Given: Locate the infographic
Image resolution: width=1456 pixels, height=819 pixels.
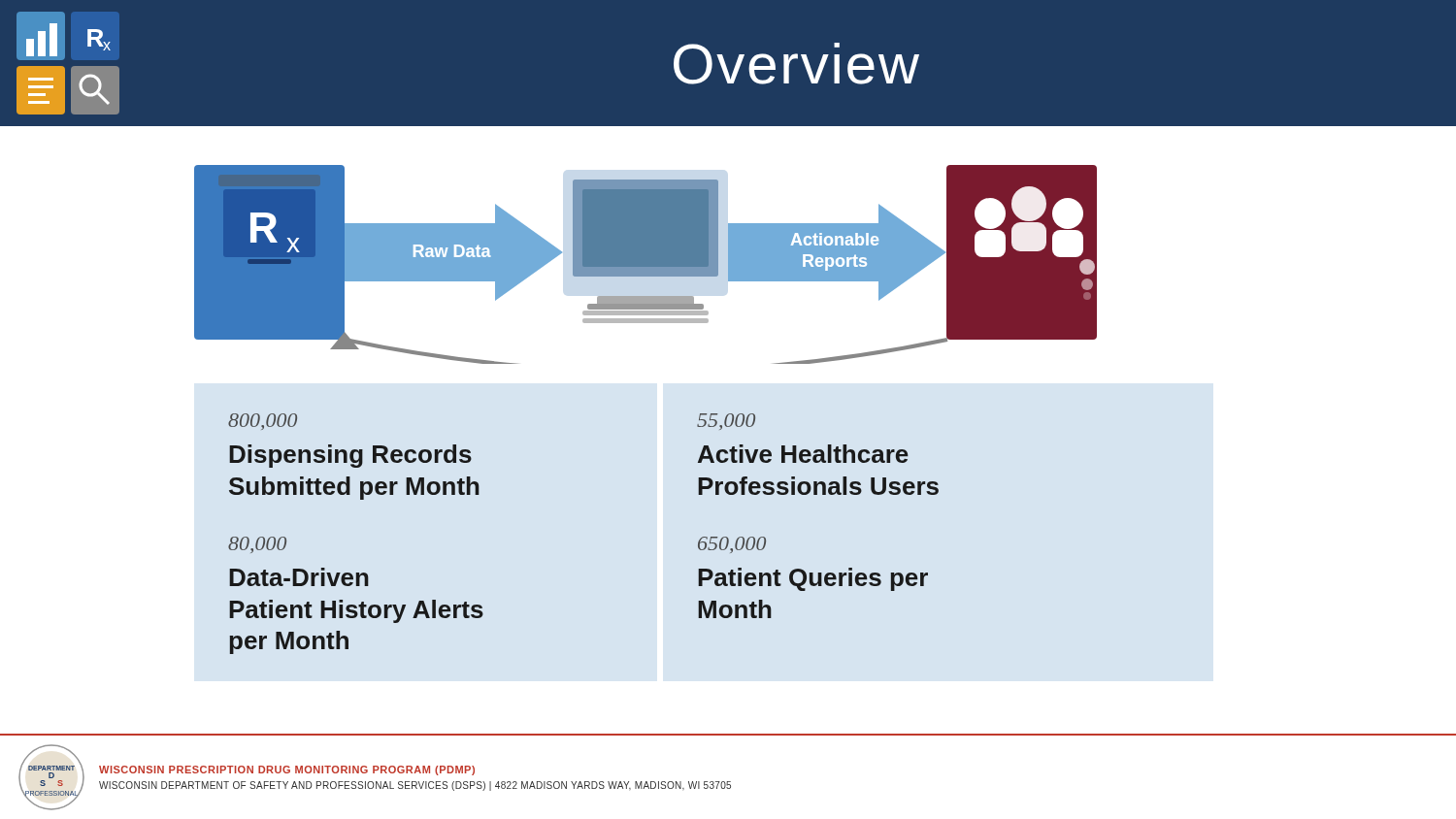Looking at the screenshot, I should tap(704, 252).
